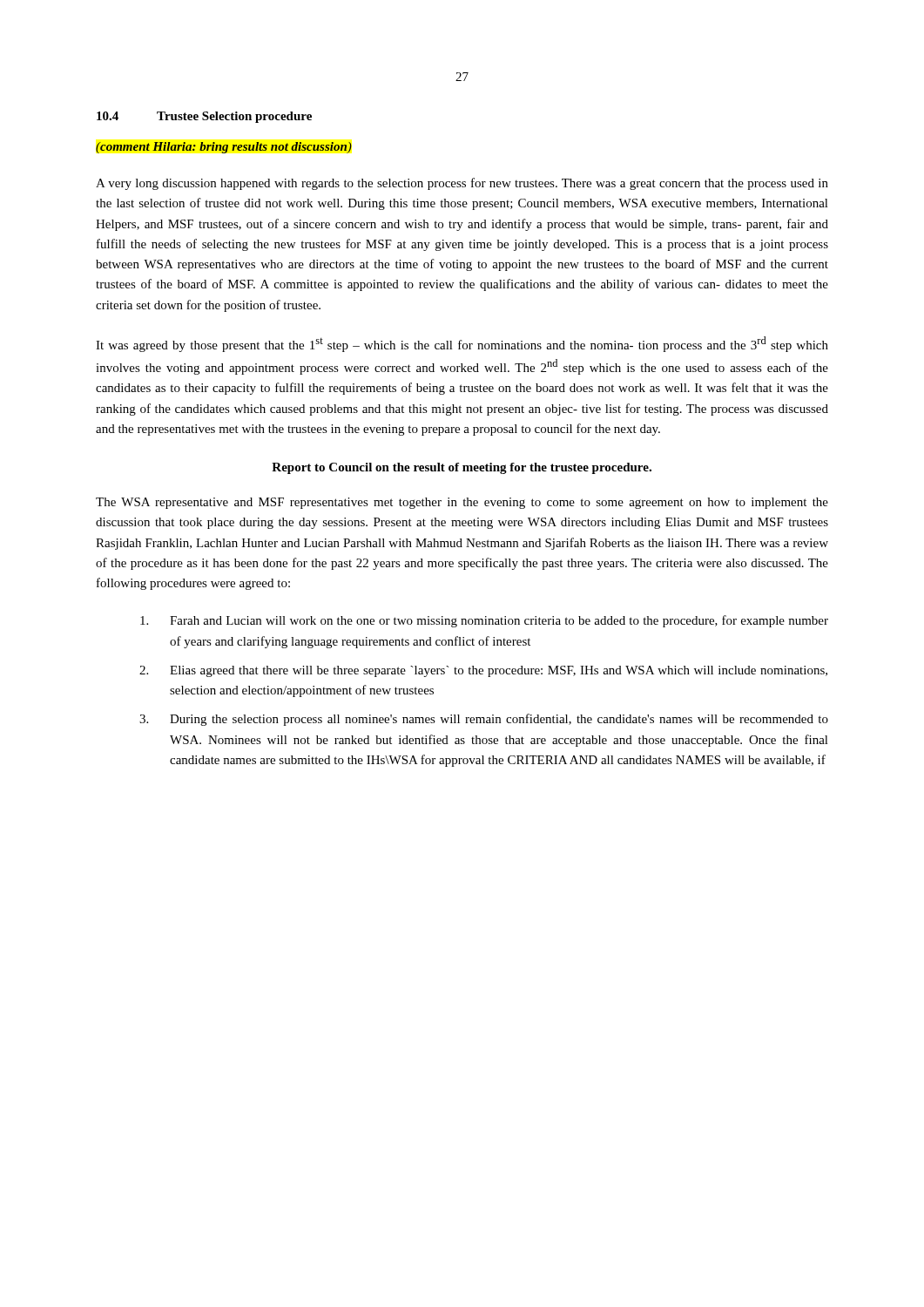Locate the text block with the text "A very long discussion happened with regards to"
This screenshot has width=924, height=1307.
(x=462, y=244)
